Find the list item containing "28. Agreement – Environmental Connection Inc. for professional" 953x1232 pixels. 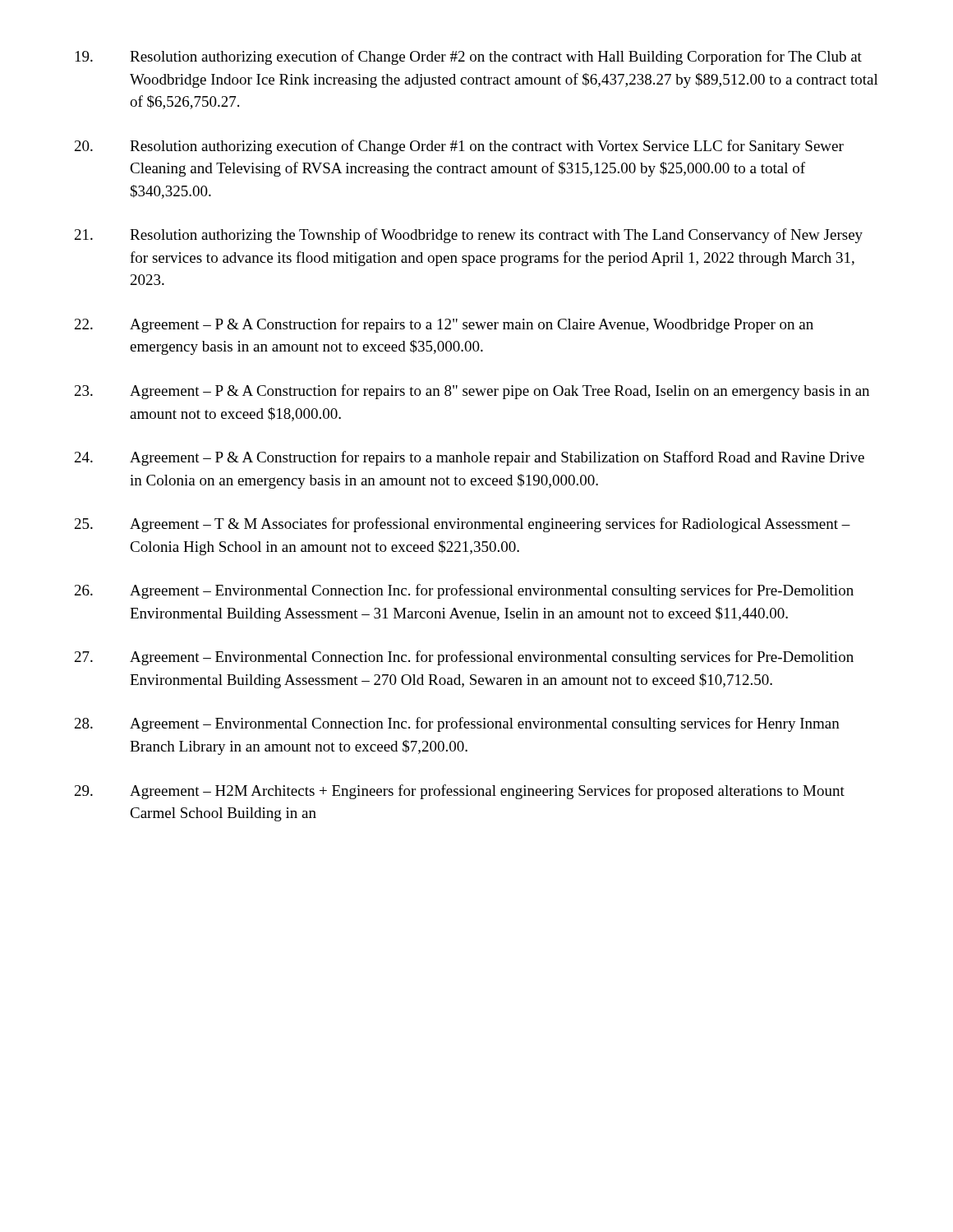[476, 735]
